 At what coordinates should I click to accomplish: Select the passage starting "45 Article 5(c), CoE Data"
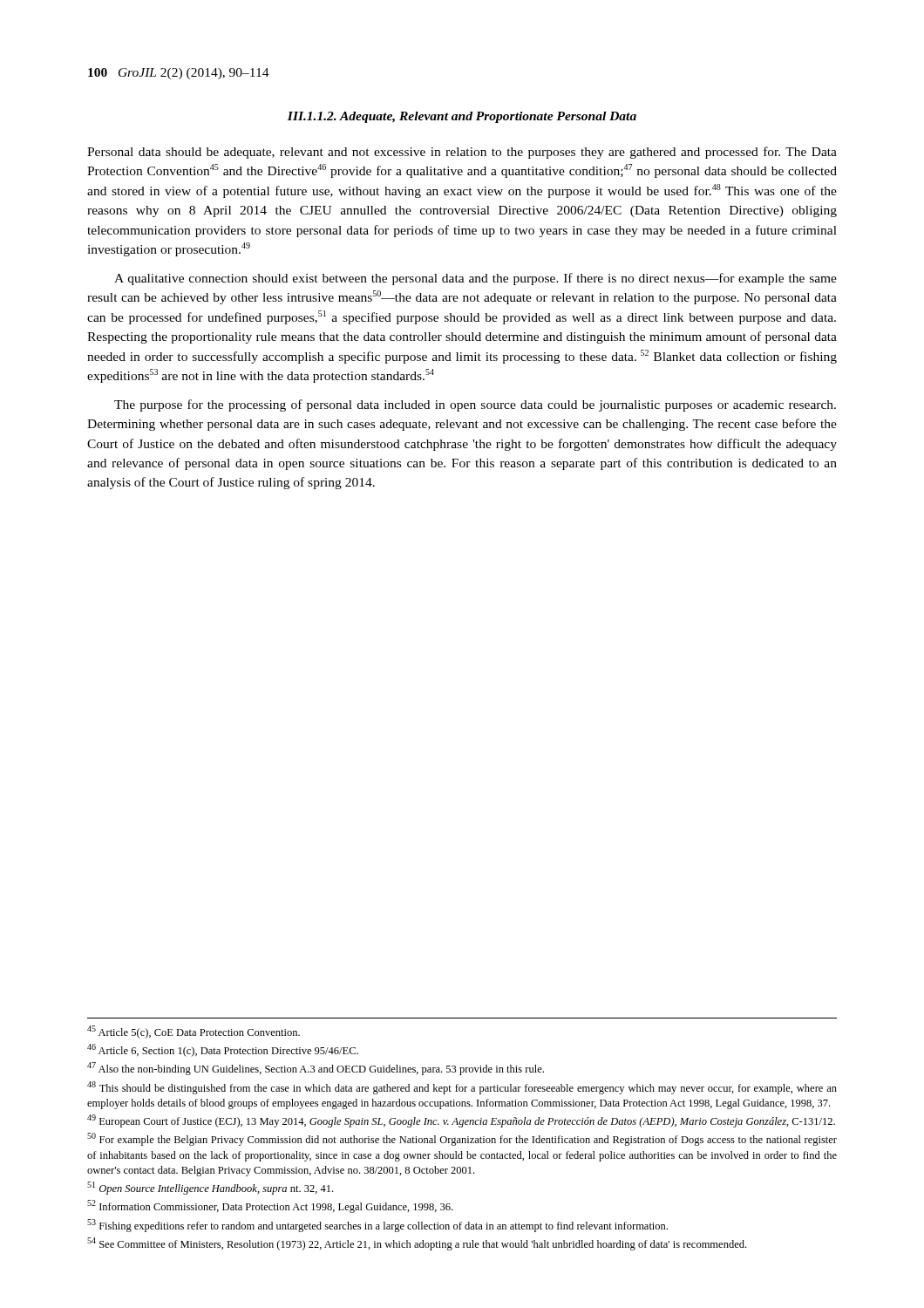click(194, 1032)
